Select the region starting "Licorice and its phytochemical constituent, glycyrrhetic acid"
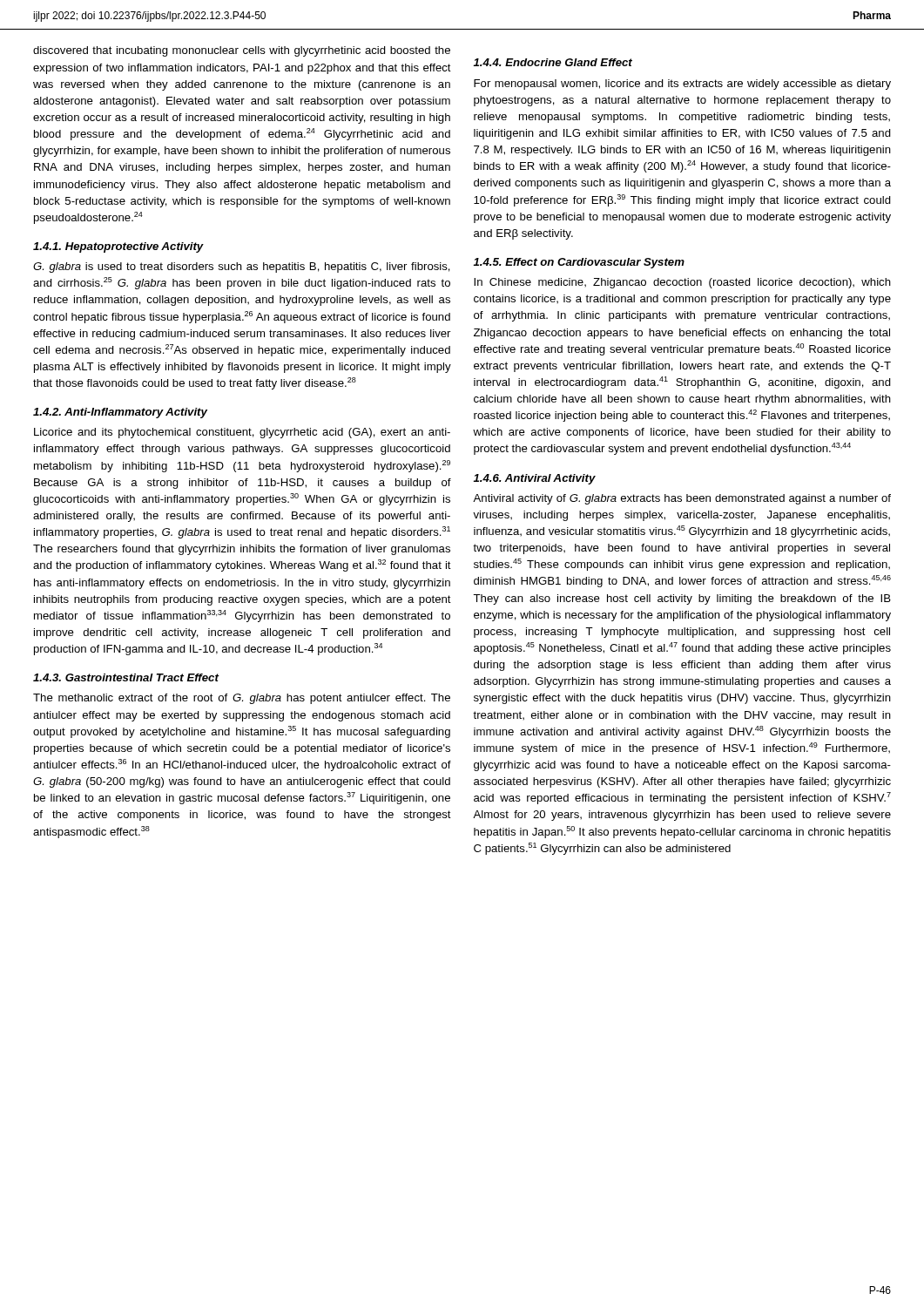This screenshot has width=924, height=1307. pyautogui.click(x=242, y=541)
